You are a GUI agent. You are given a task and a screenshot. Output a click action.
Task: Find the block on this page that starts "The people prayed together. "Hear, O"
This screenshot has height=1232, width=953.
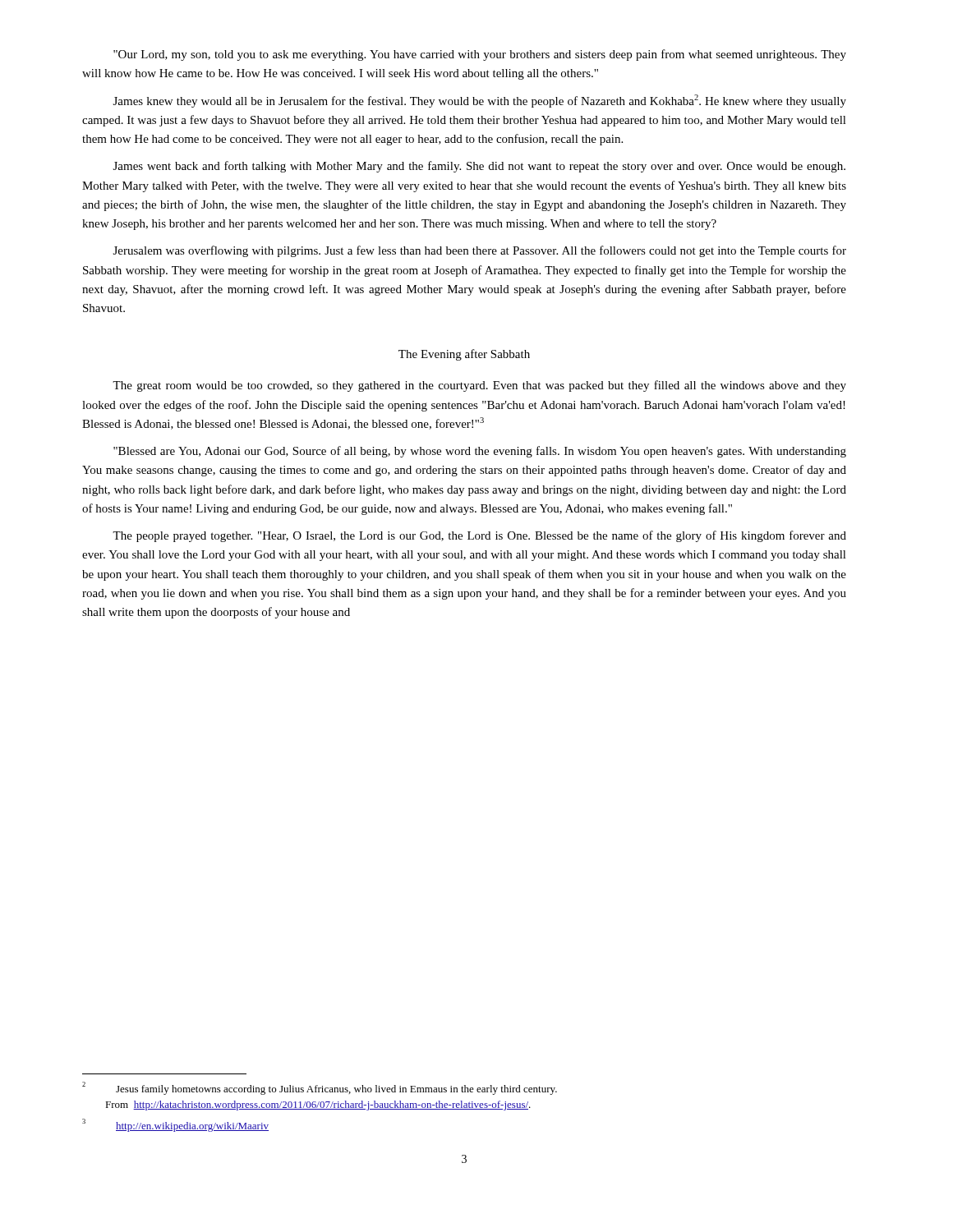[x=464, y=574]
